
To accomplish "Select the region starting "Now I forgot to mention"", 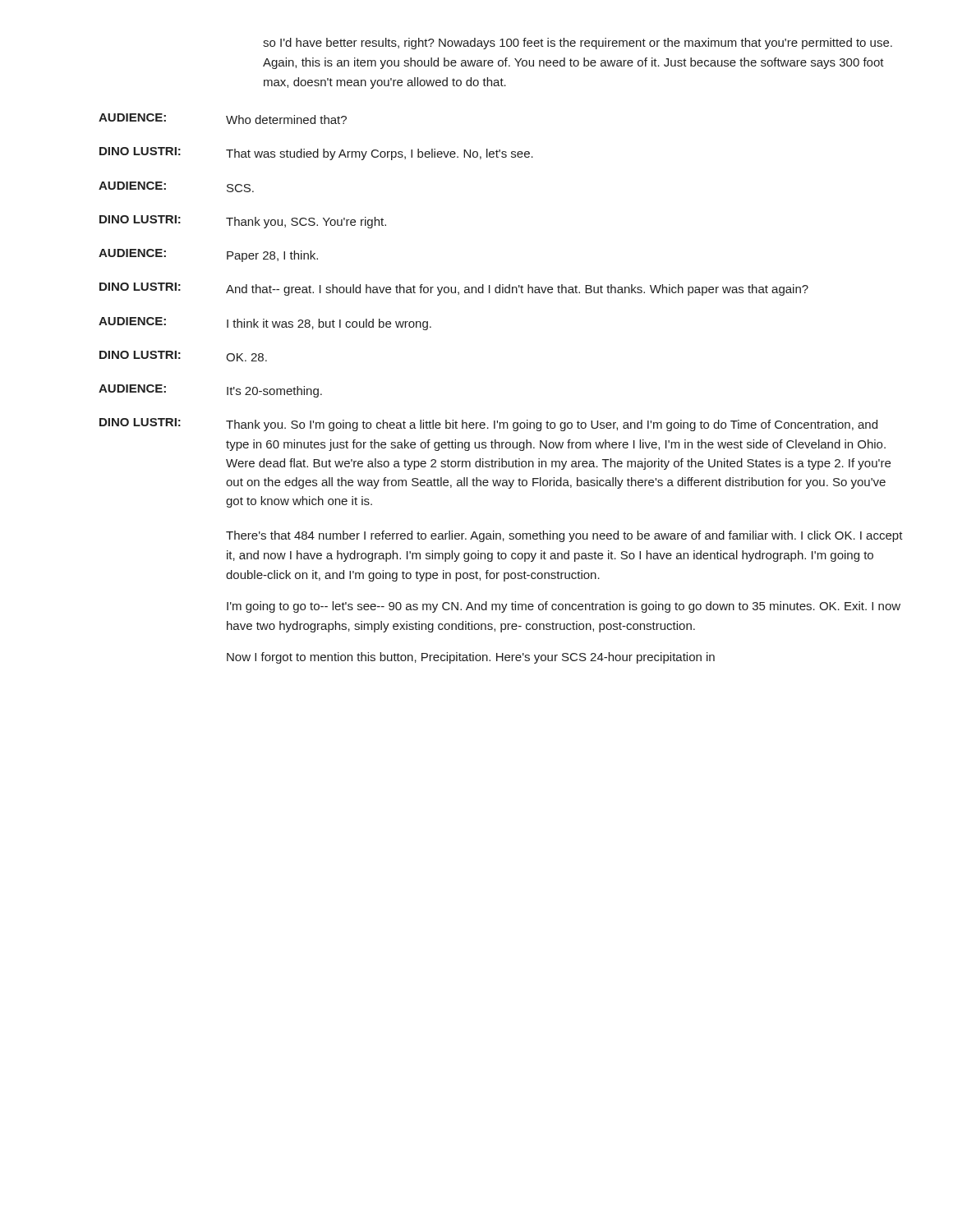I will (x=471, y=656).
